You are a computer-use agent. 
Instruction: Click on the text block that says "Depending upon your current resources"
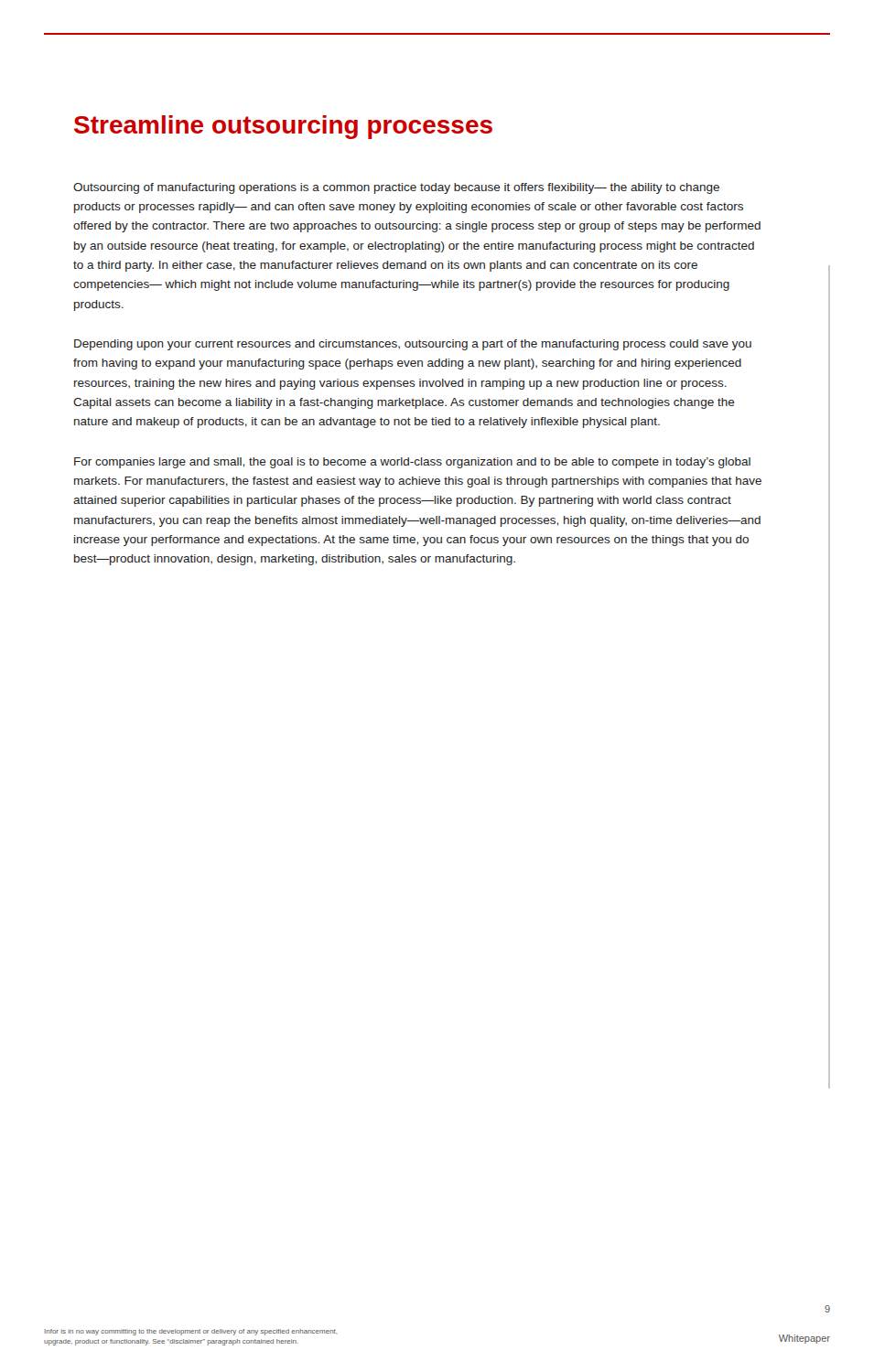[412, 382]
